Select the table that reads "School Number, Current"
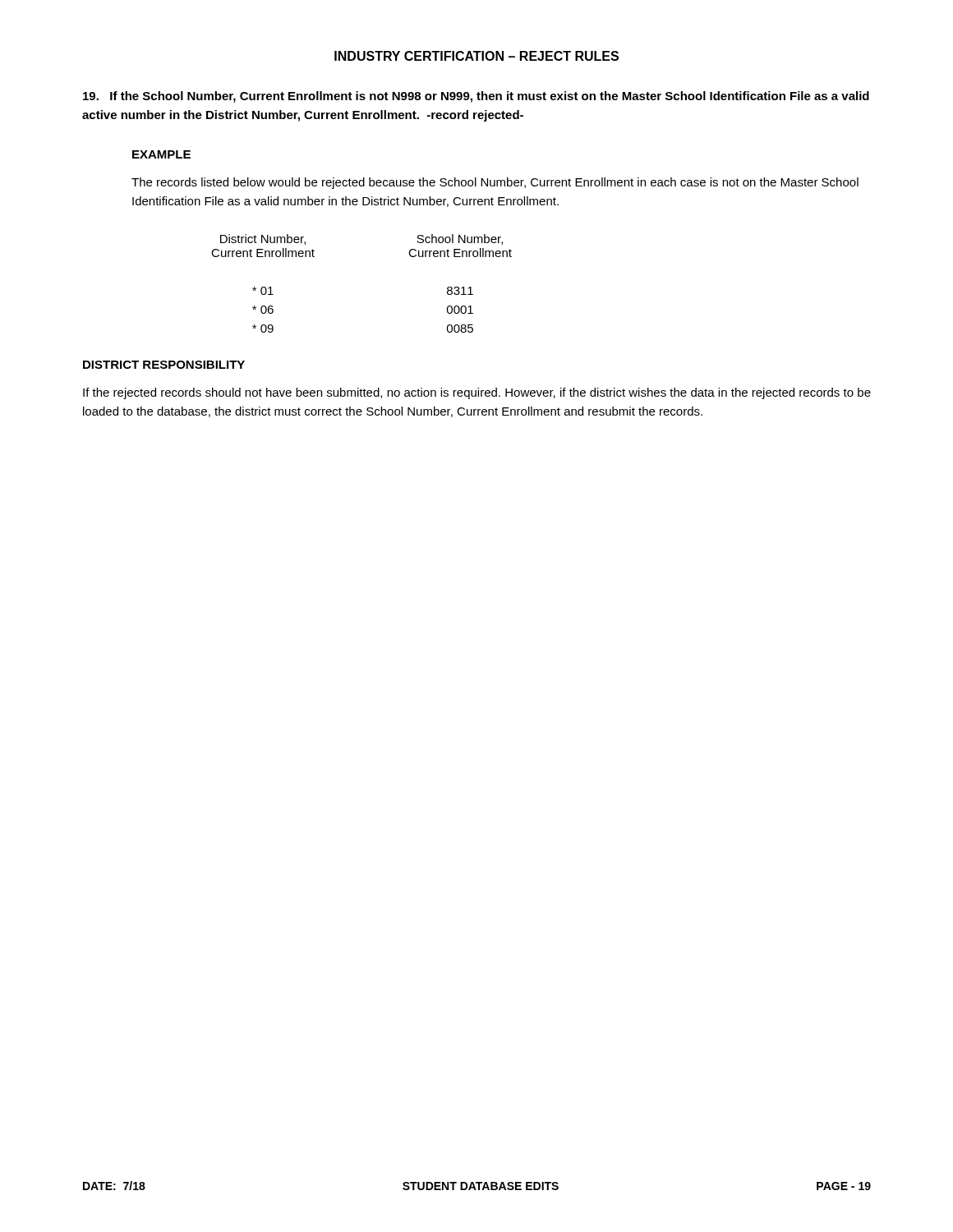Screen dimensions: 1232x953 tap(526, 283)
